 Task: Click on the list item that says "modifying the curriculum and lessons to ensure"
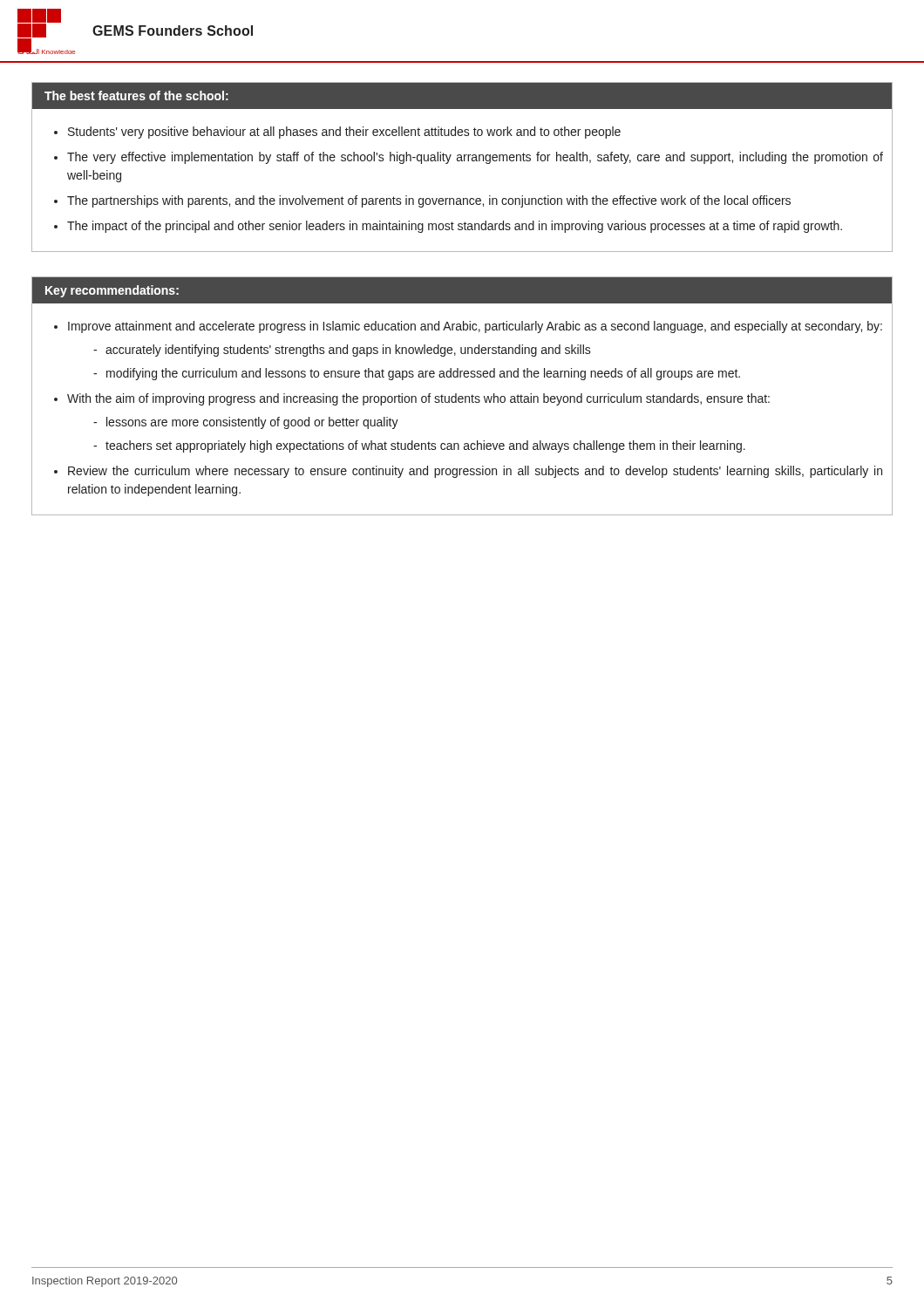click(x=423, y=373)
